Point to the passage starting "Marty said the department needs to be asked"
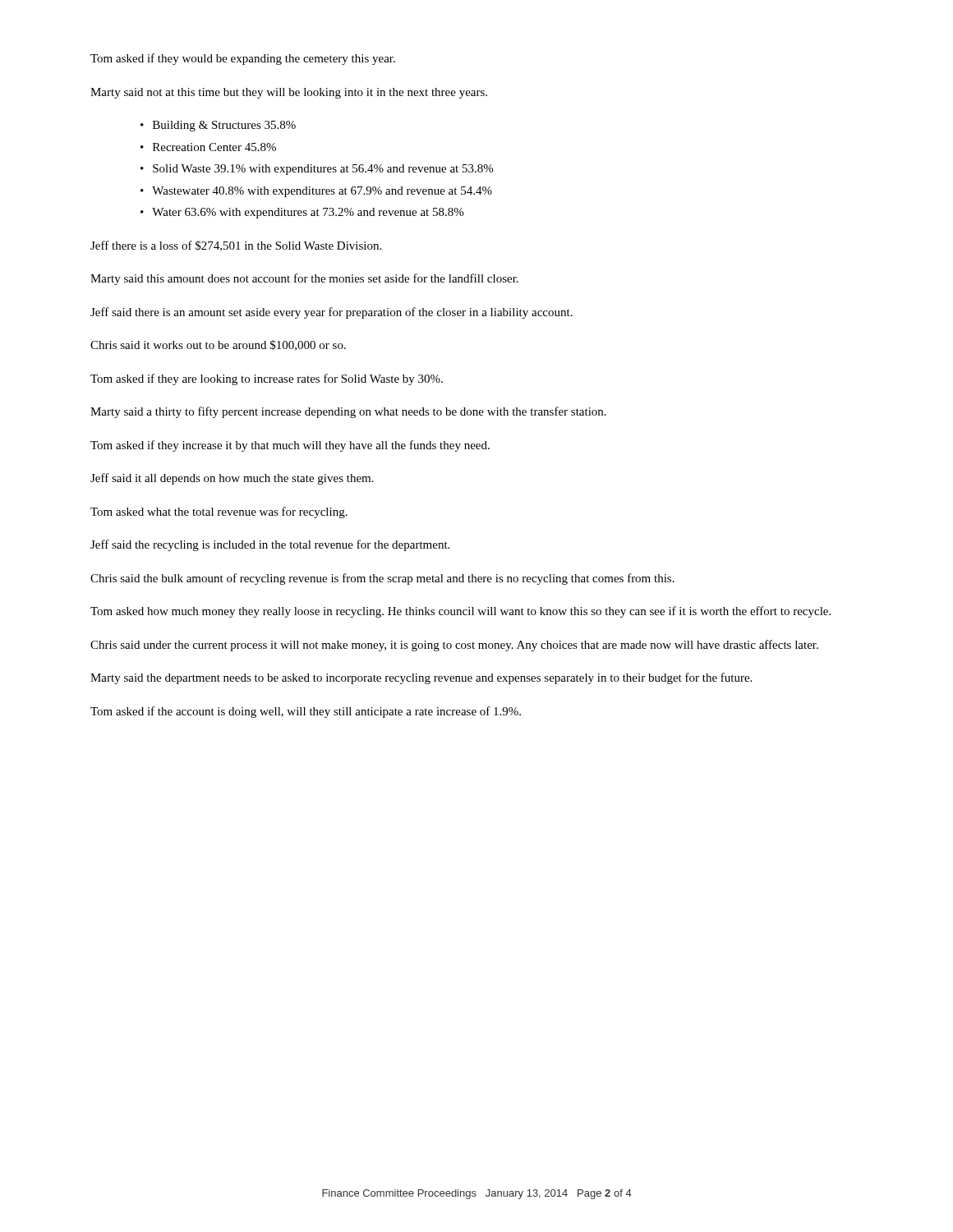 [x=422, y=678]
